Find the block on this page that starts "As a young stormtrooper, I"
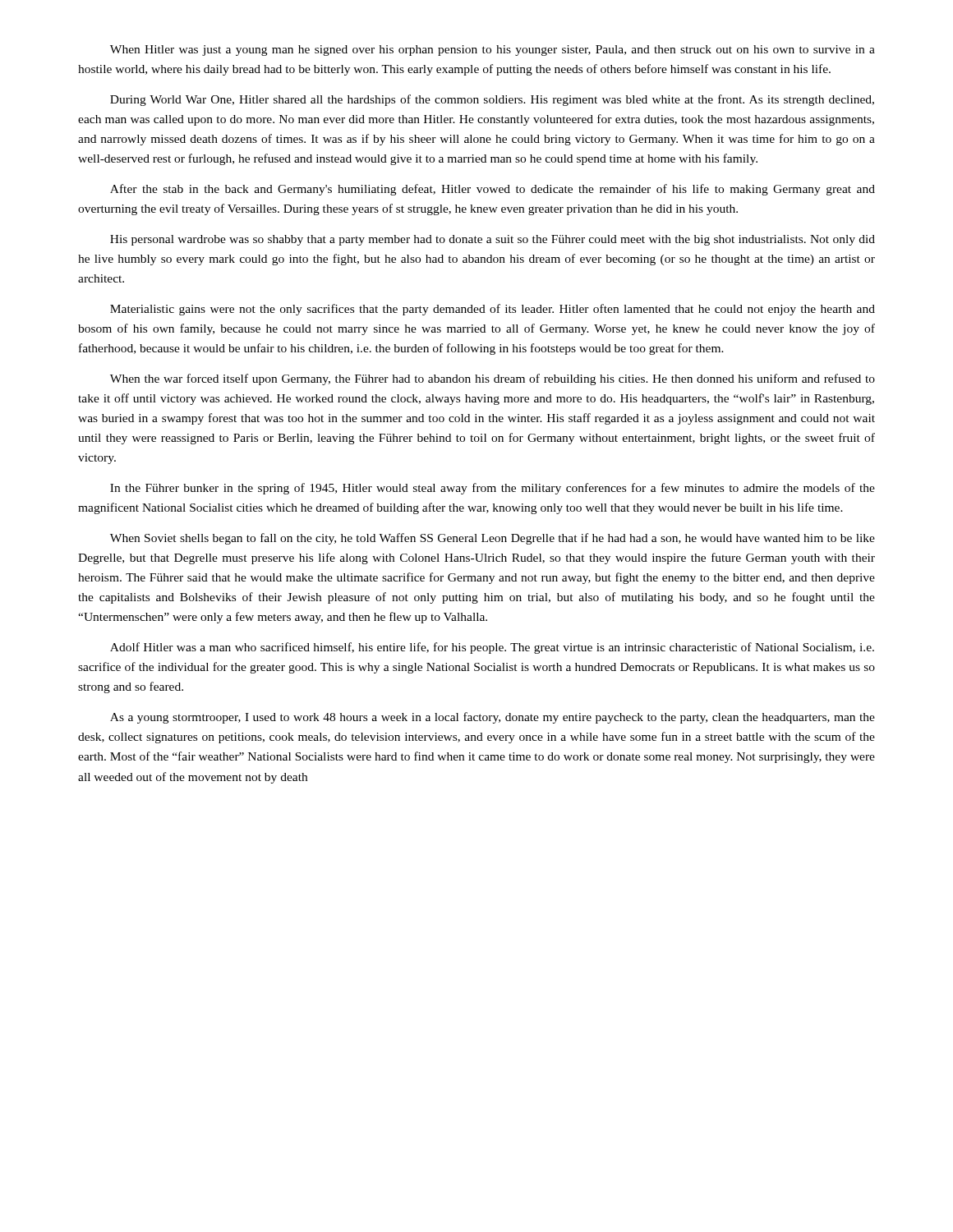The height and width of the screenshot is (1232, 953). click(476, 747)
